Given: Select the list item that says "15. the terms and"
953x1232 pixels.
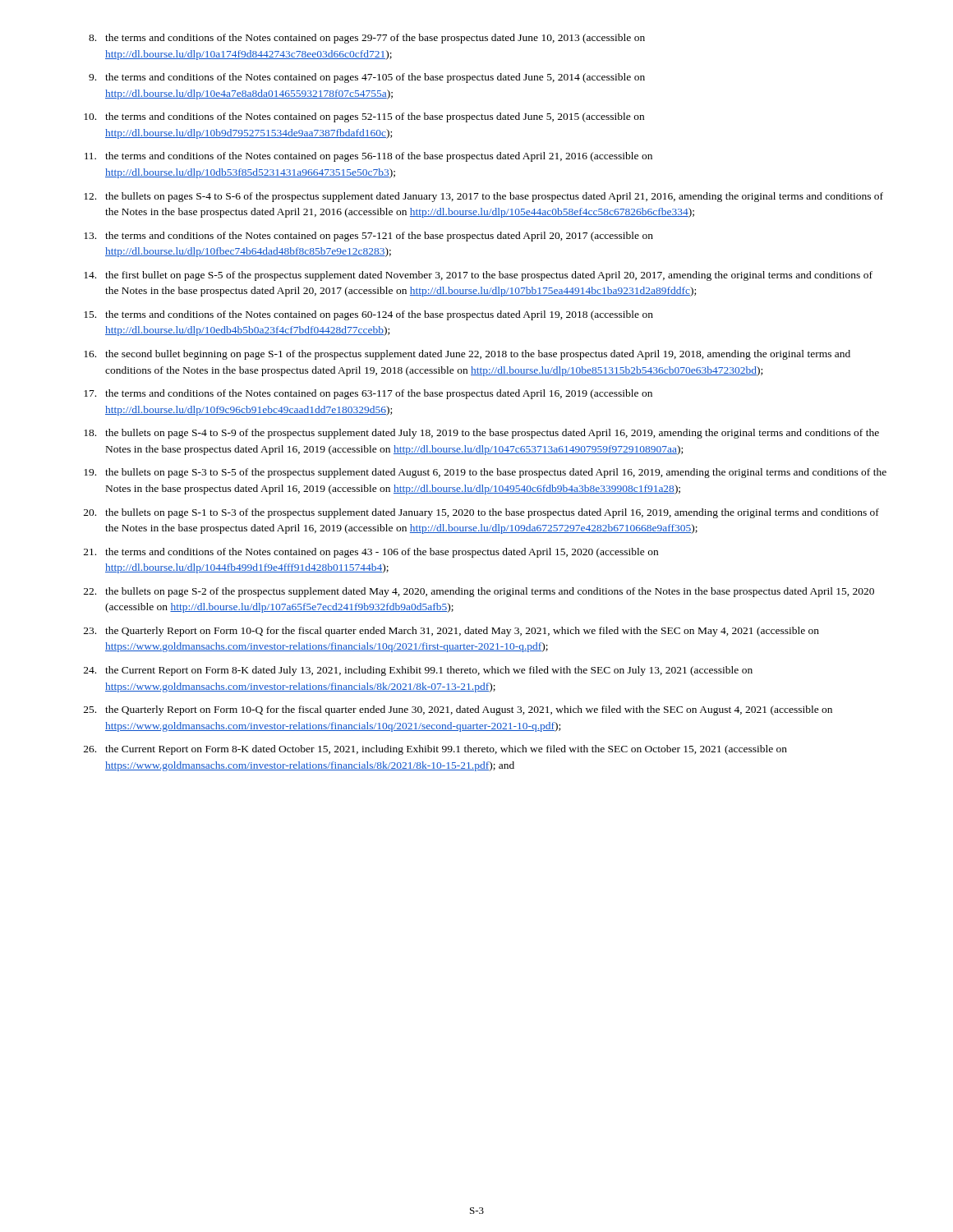Looking at the screenshot, I should [x=476, y=322].
